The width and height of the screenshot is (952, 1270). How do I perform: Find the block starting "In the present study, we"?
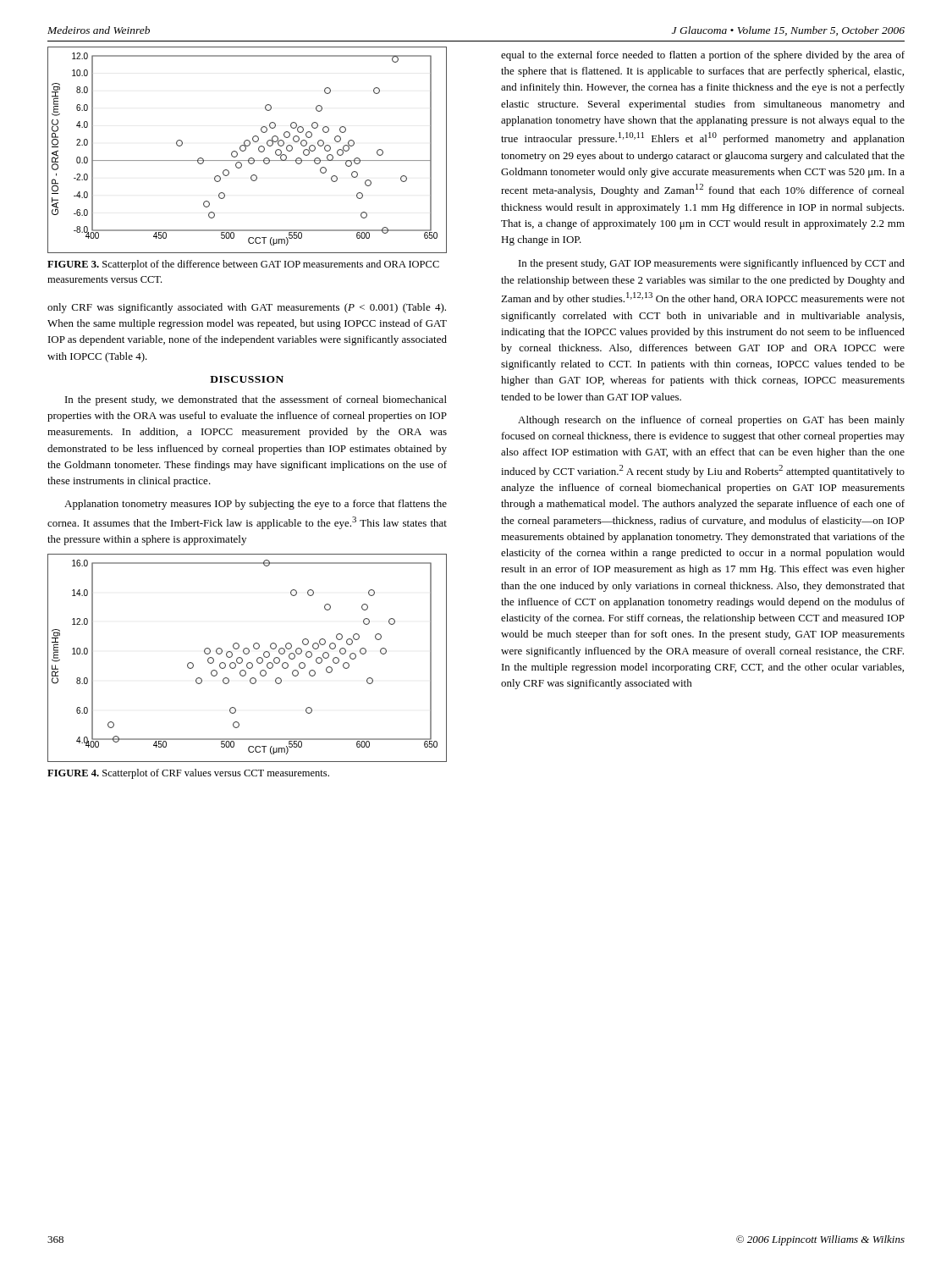coord(247,440)
